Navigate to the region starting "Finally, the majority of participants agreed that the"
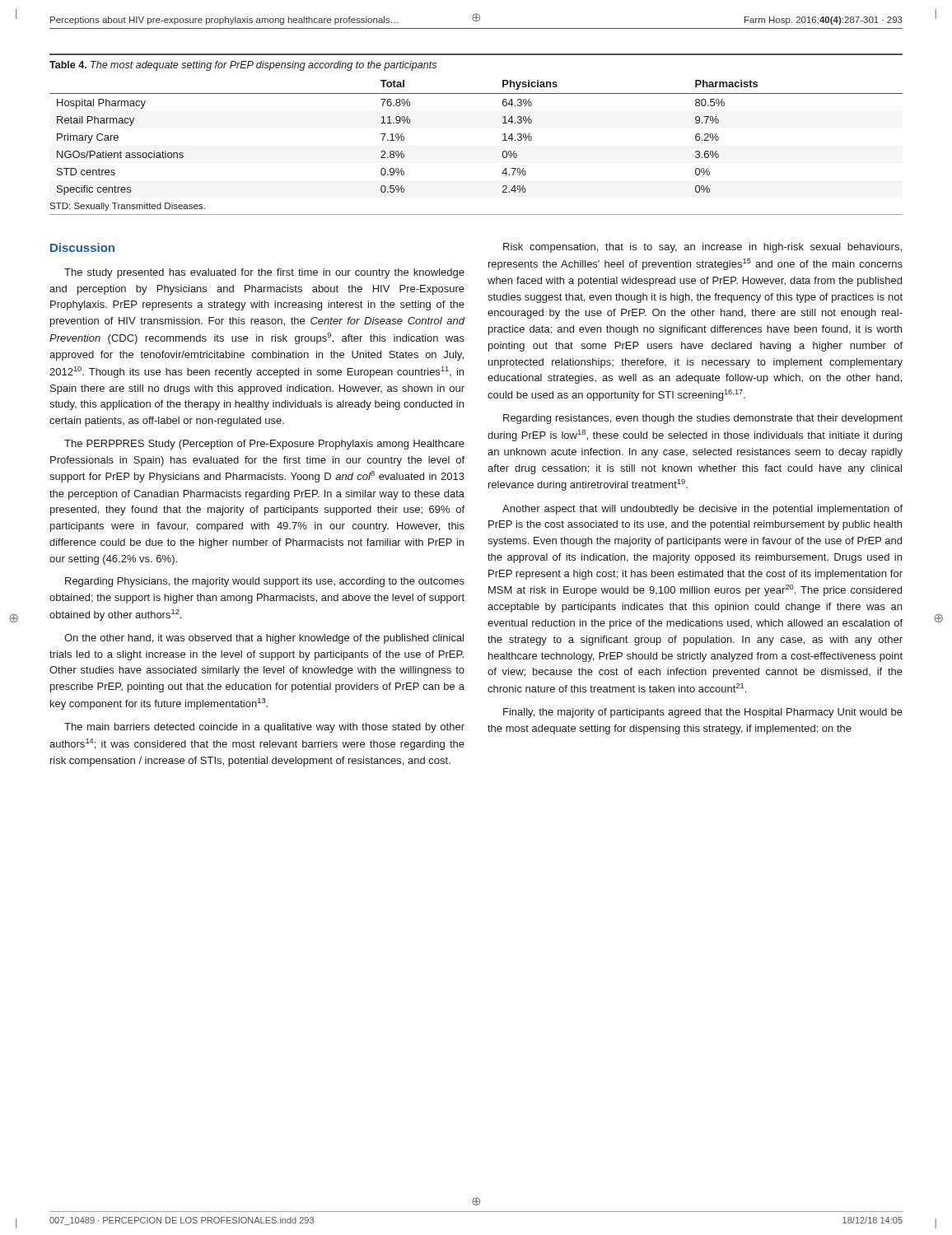 (x=695, y=720)
